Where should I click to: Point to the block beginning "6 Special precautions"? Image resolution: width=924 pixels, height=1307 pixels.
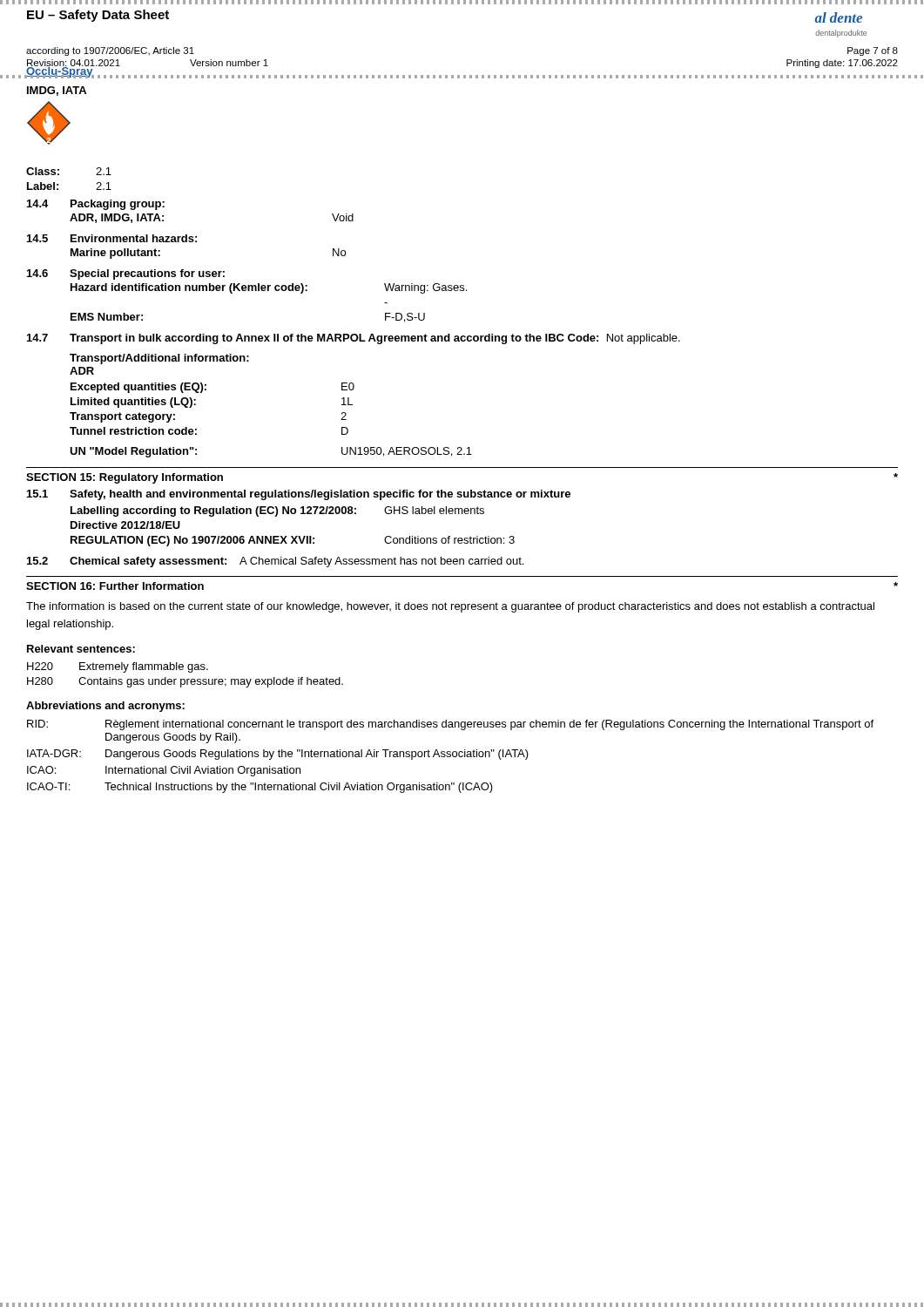tap(462, 295)
